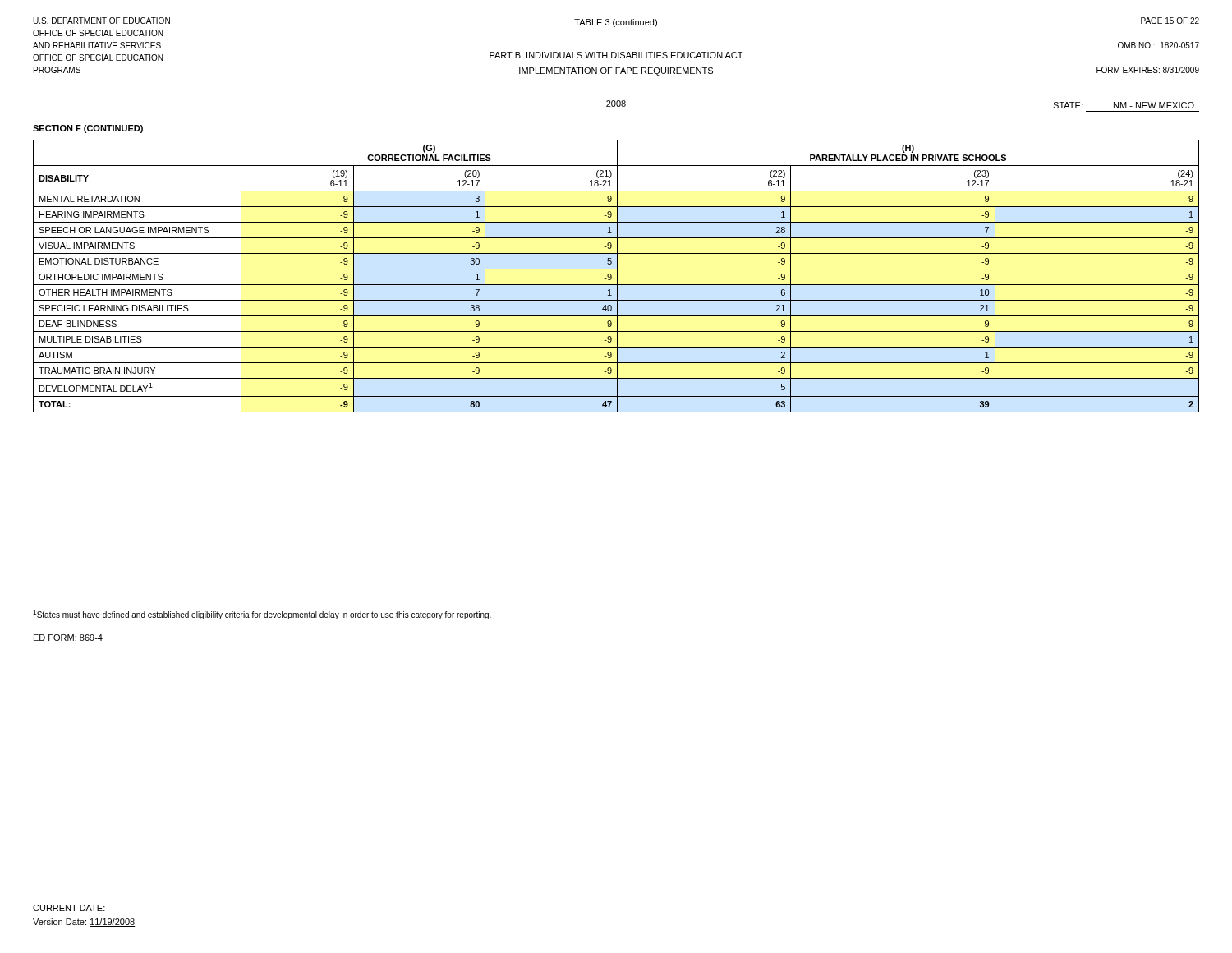The height and width of the screenshot is (953, 1232).
Task: Click on the section header that reads "SECTION F (CONTINUED)"
Action: (88, 128)
